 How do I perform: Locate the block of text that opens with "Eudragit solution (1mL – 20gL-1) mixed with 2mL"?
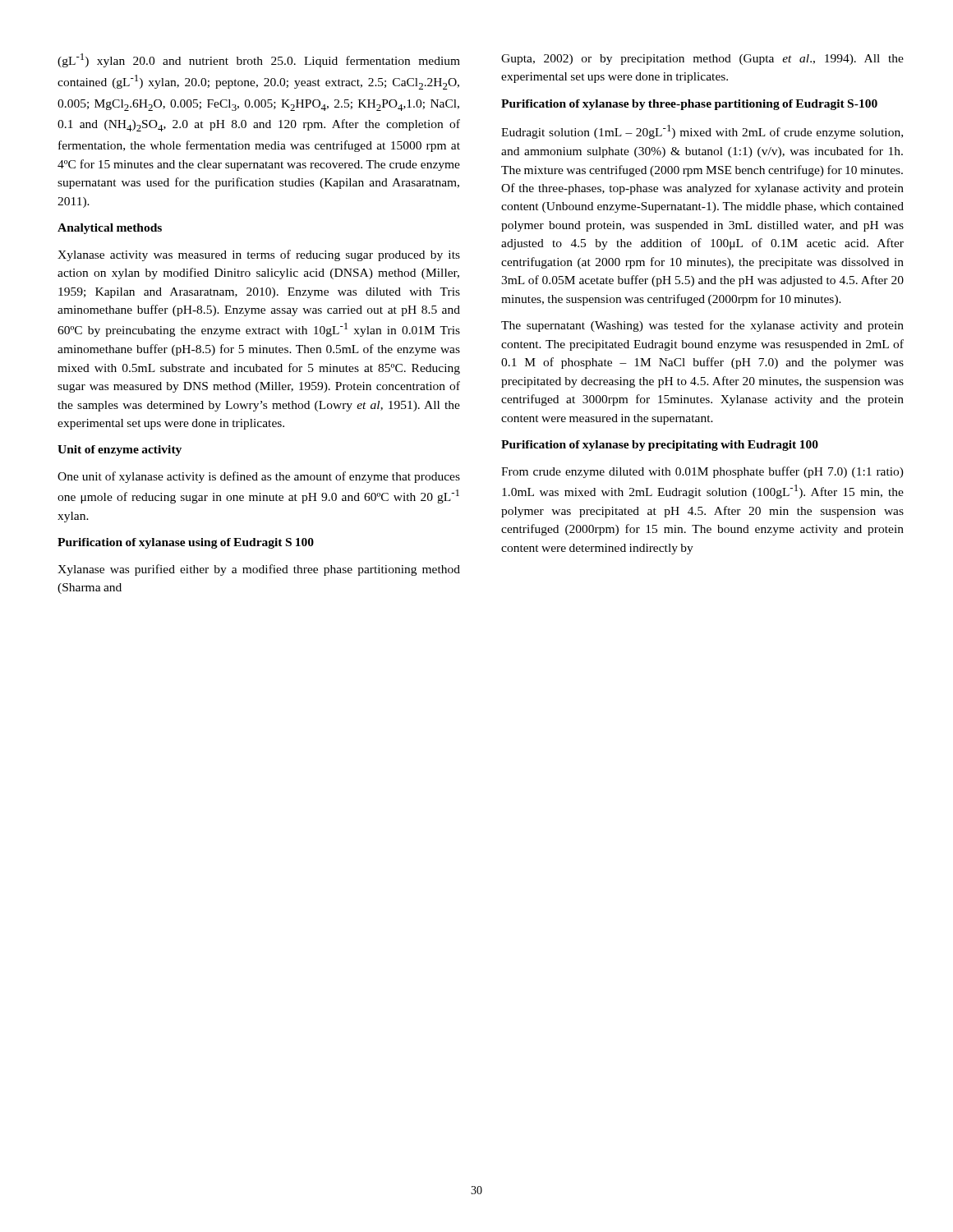coord(702,215)
